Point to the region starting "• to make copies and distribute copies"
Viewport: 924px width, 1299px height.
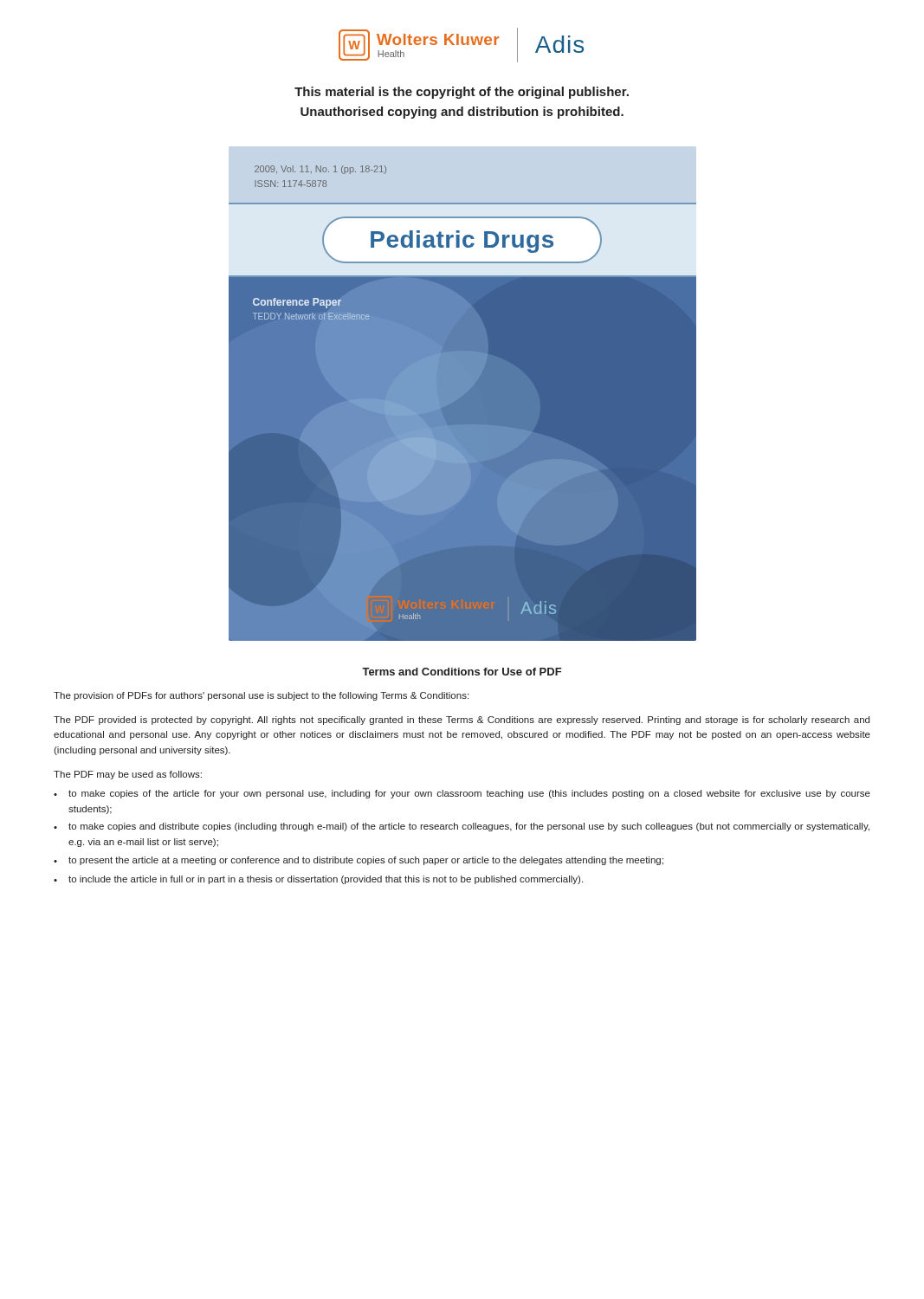[x=462, y=835]
